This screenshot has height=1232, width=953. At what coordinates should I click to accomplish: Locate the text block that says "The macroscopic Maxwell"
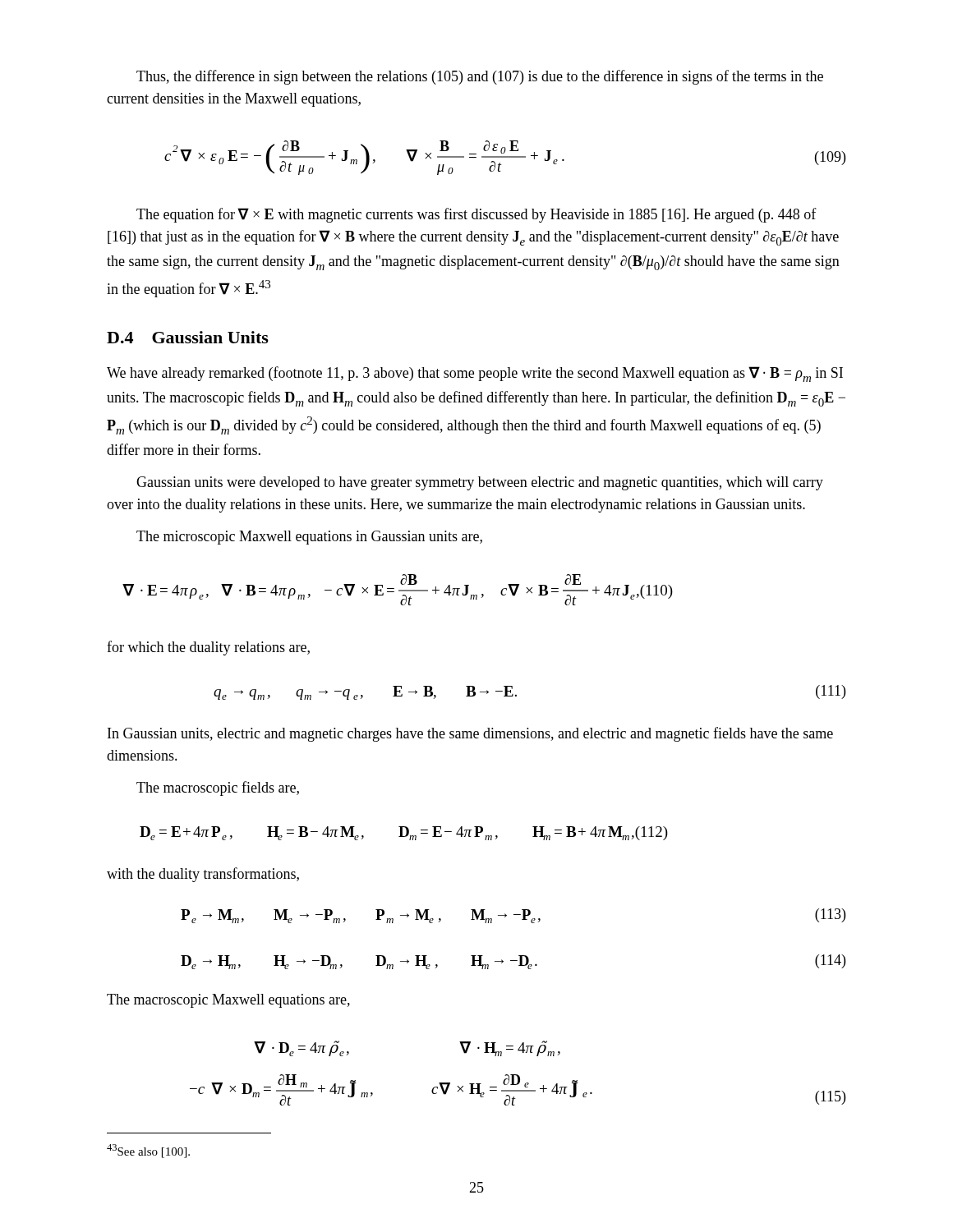[x=228, y=1001]
